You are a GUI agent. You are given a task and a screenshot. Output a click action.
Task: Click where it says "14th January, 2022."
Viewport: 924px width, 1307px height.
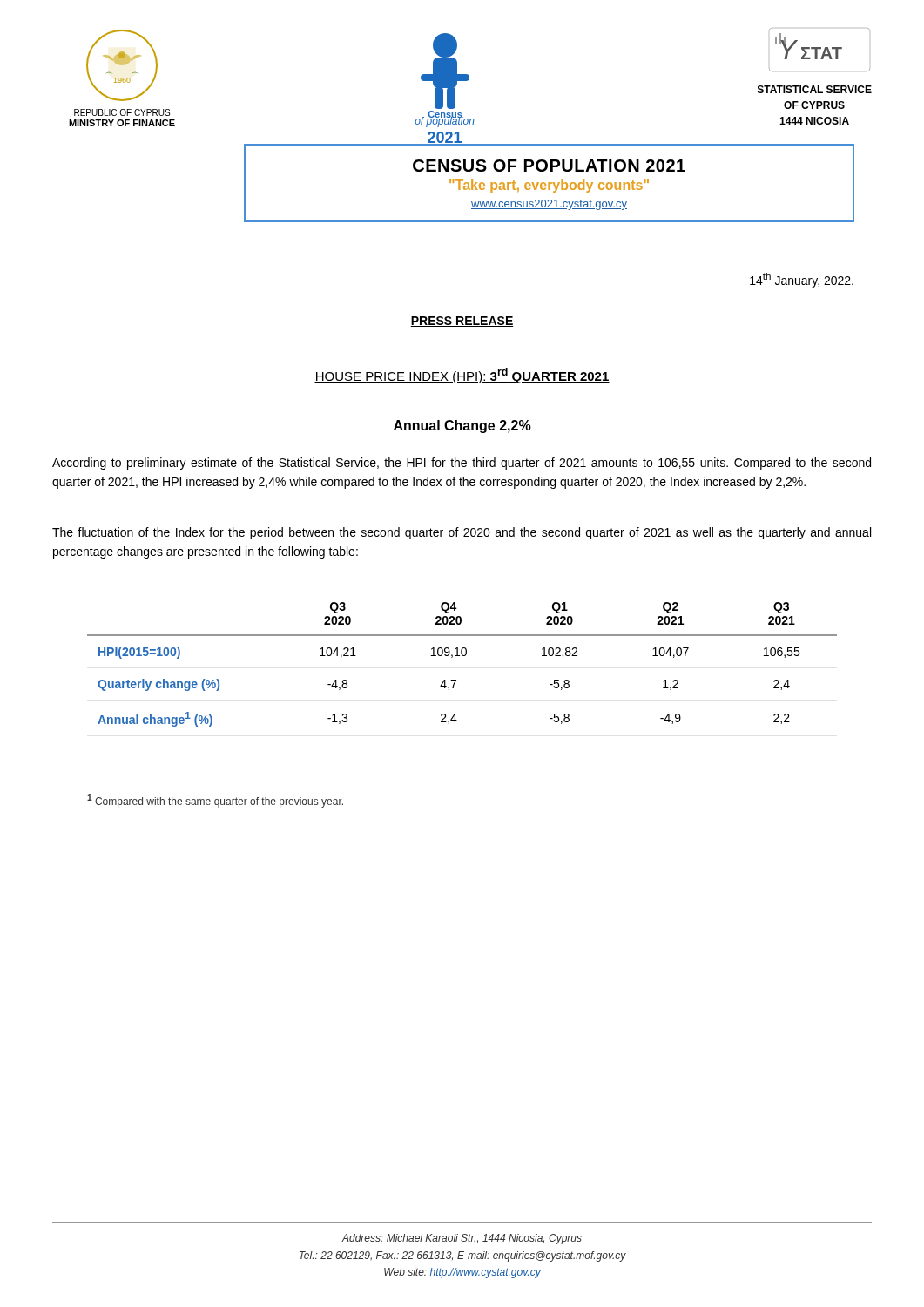pyautogui.click(x=802, y=279)
